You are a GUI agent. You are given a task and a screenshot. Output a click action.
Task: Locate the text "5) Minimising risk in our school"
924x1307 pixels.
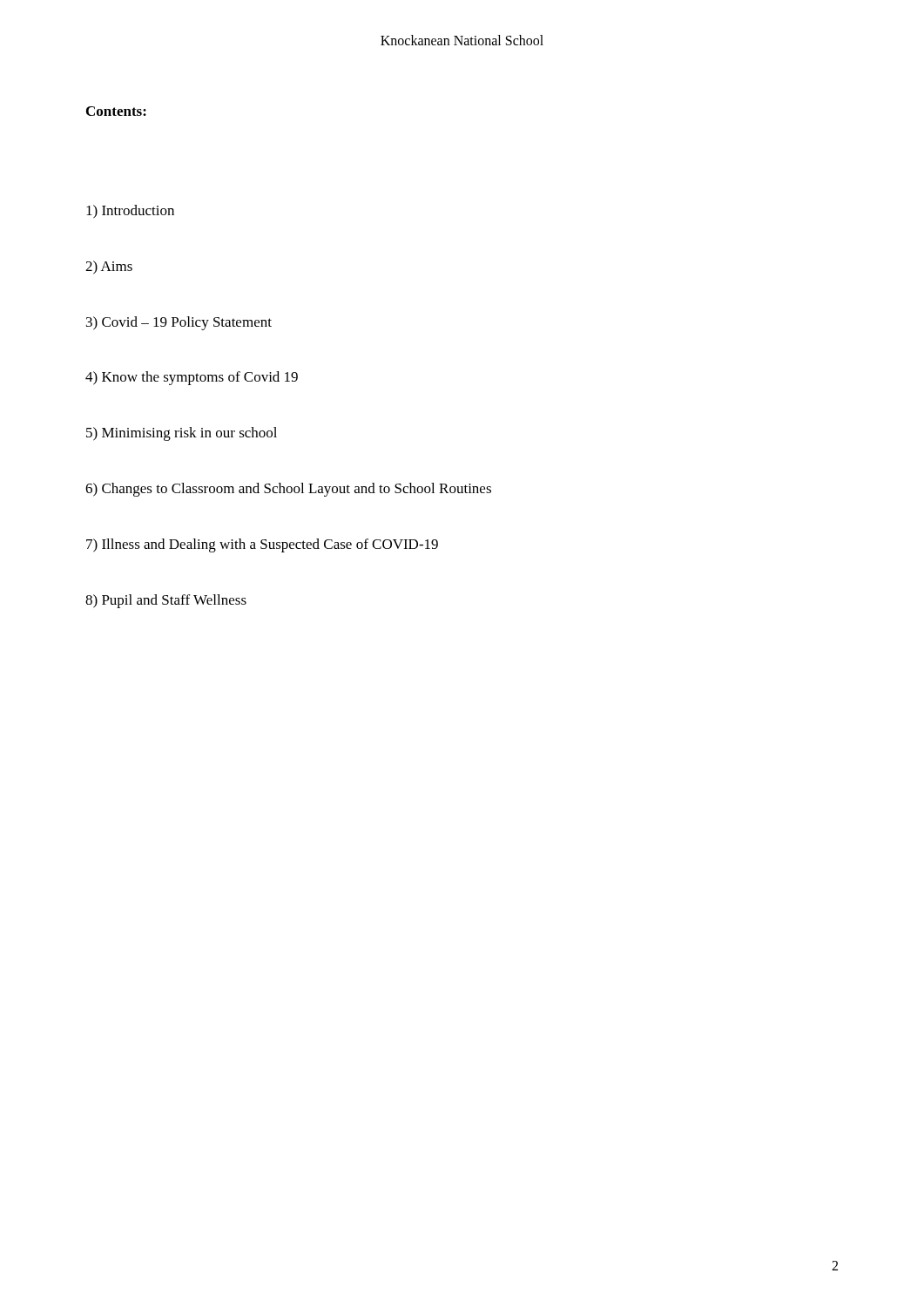tap(181, 433)
